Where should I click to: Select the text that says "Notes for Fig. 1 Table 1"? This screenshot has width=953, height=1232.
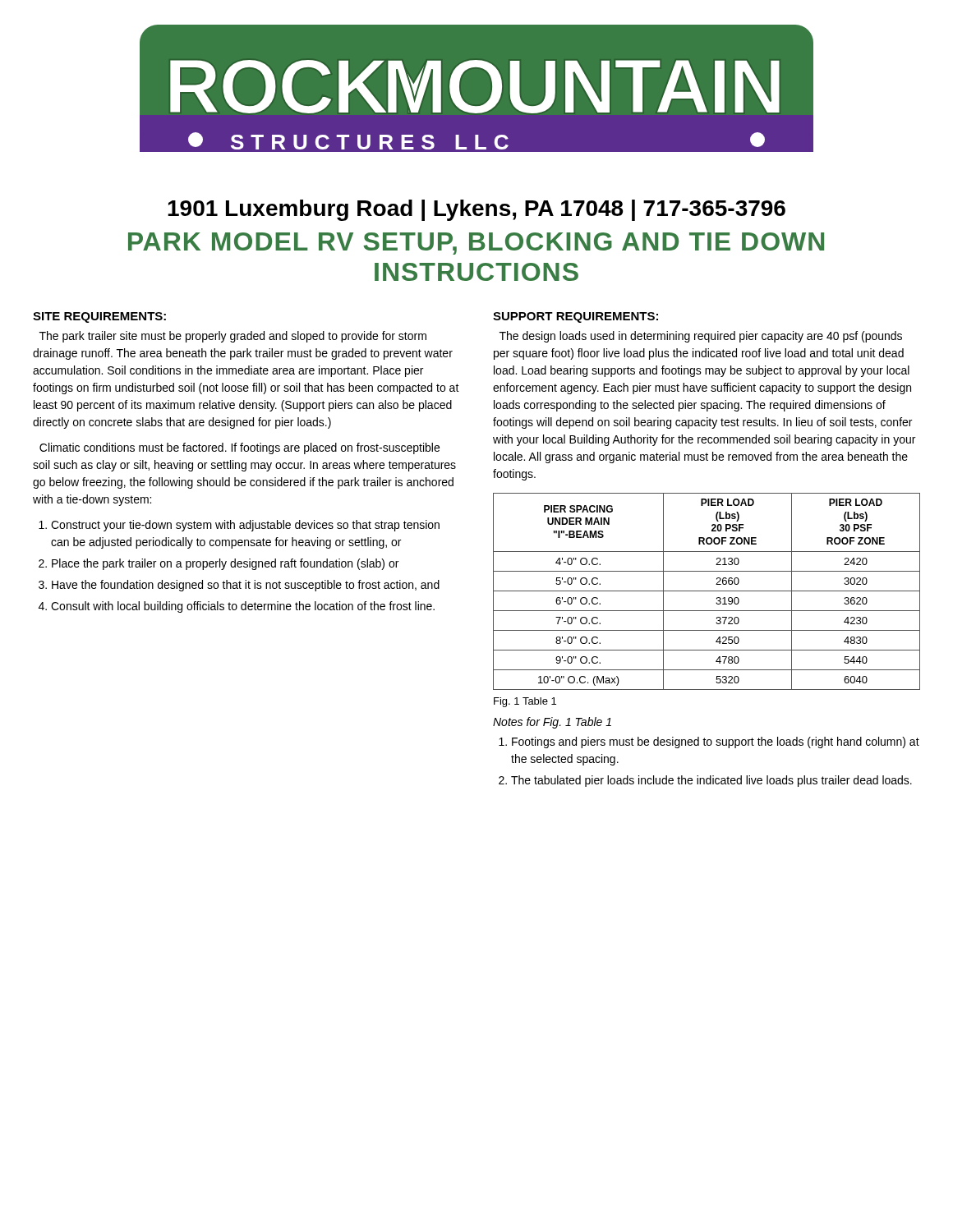(x=553, y=722)
